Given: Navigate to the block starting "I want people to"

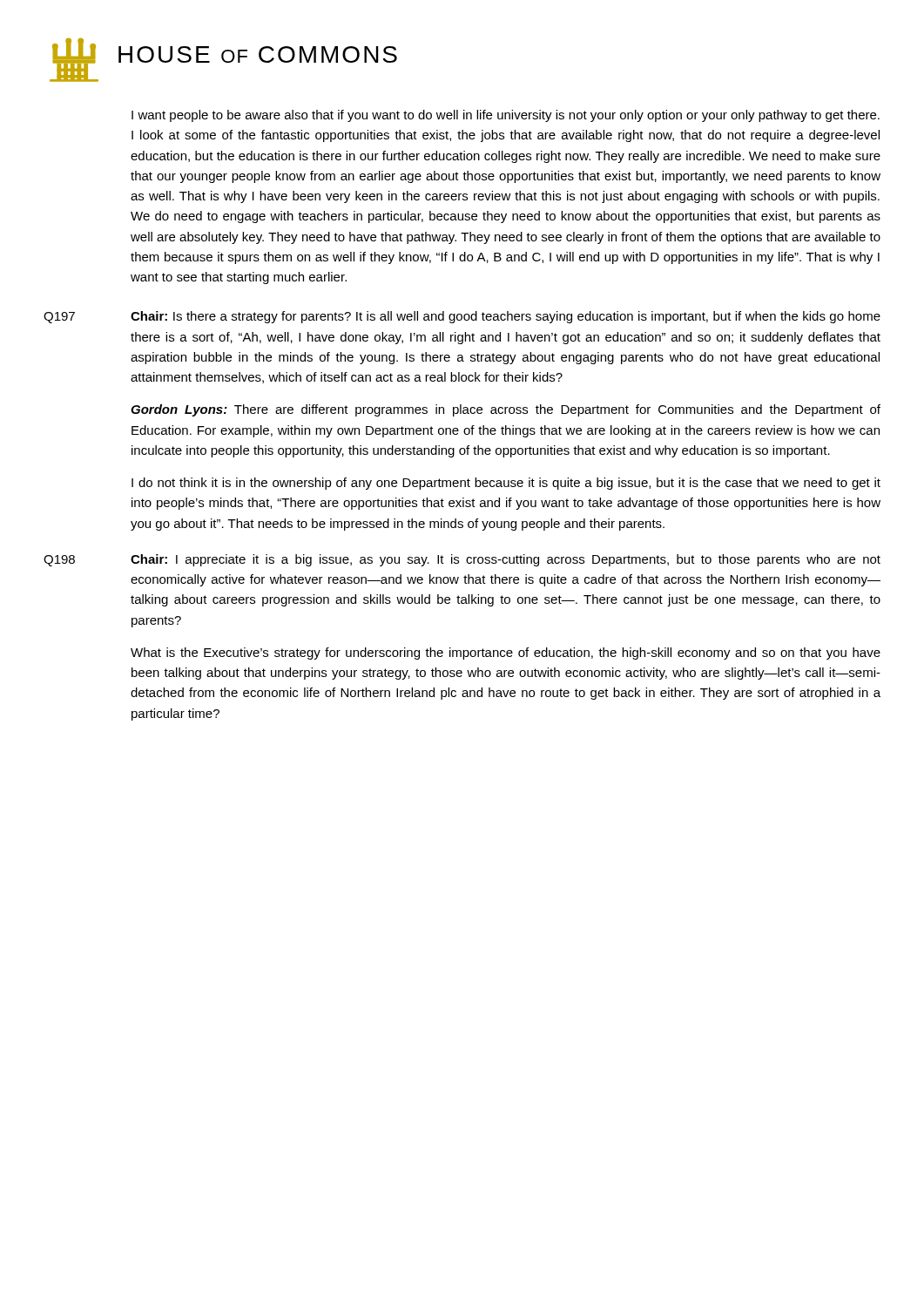Looking at the screenshot, I should [x=506, y=196].
